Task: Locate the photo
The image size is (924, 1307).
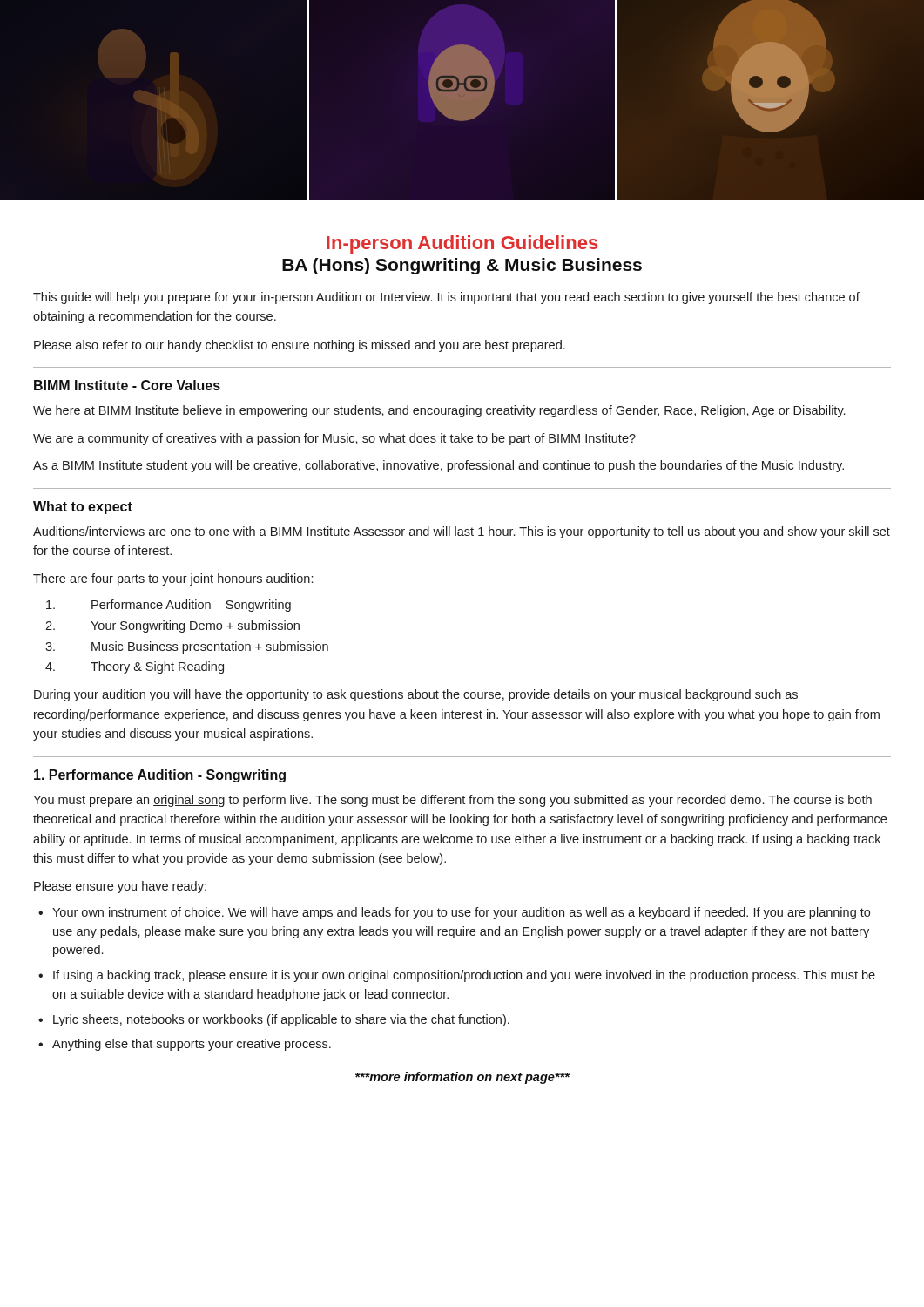Action: [x=462, y=100]
